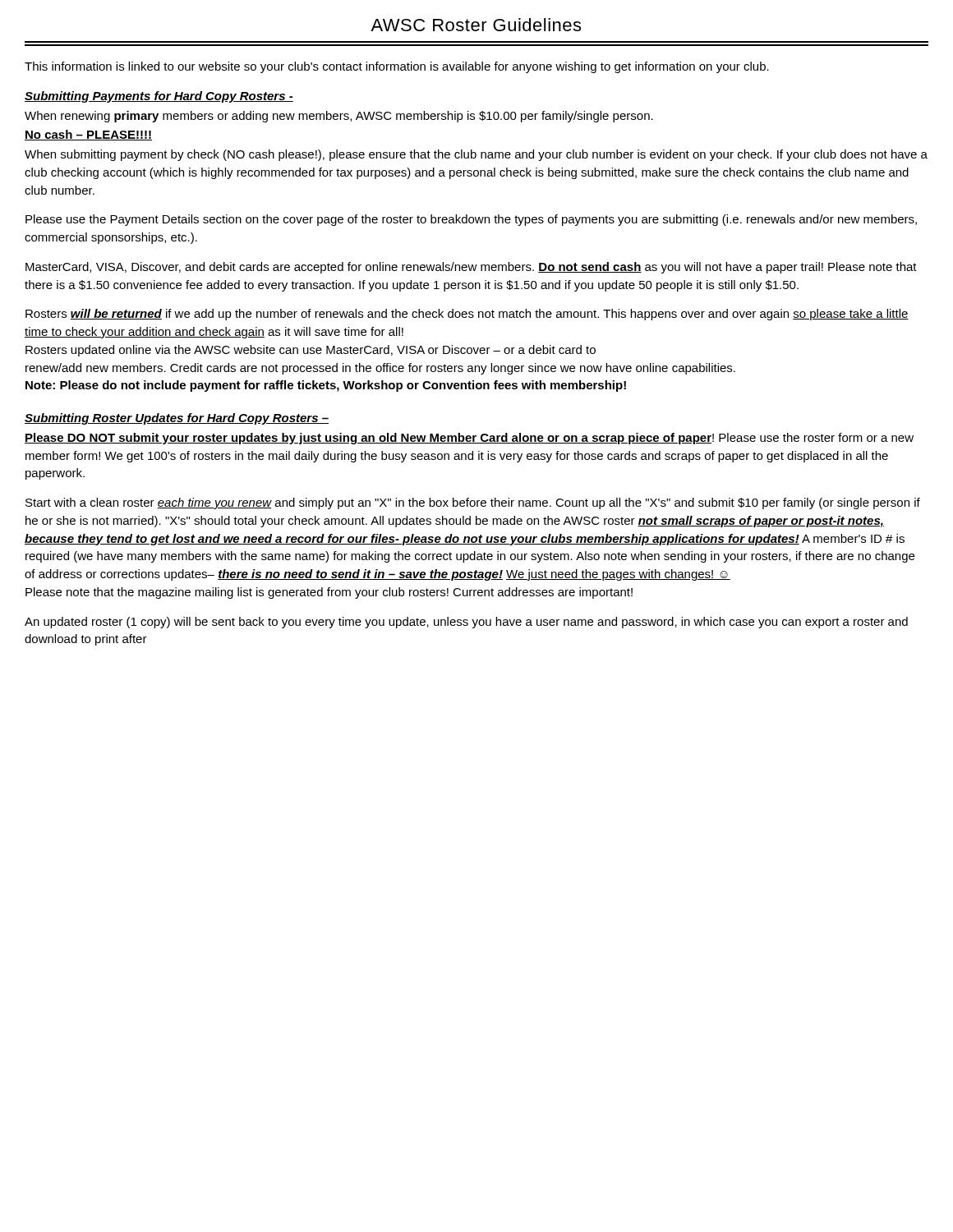Point to the block beginning "When renewing primary"

click(x=476, y=115)
